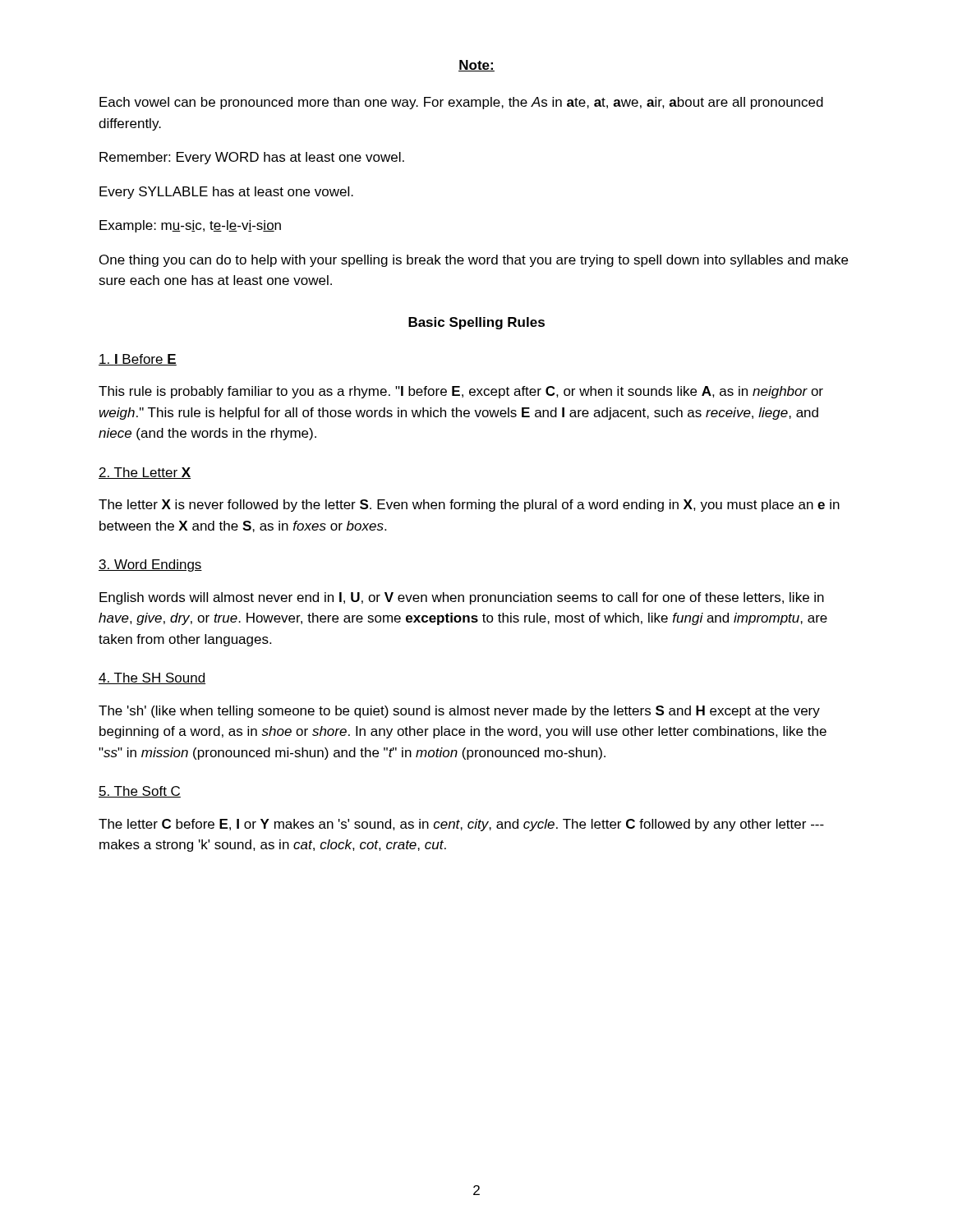Locate the element starting "4. The SH Sound"
Image resolution: width=953 pixels, height=1232 pixels.
[152, 678]
